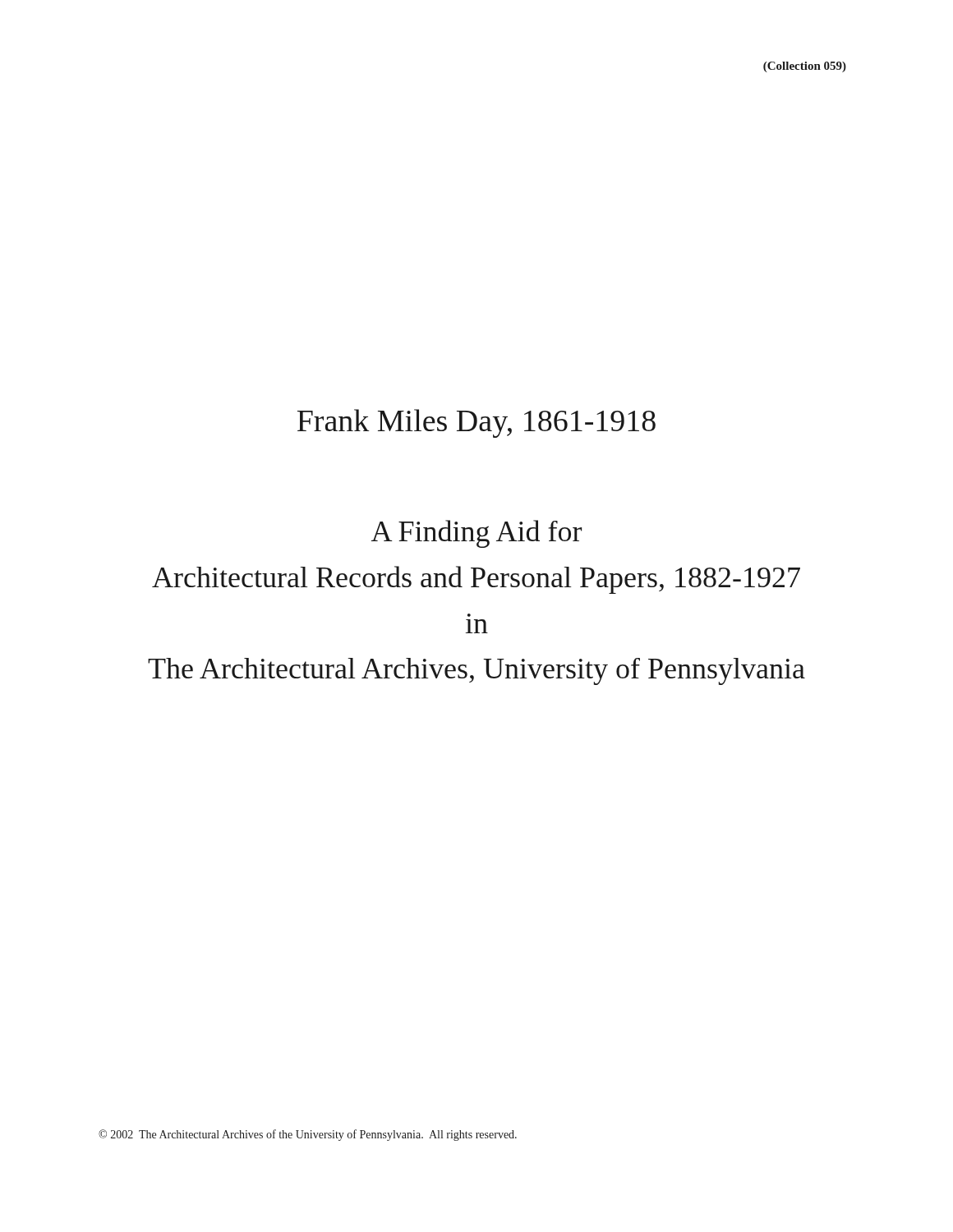Find the title that reads "A Finding Aid for Architectural Records"
Viewport: 953px width, 1232px height.
[x=476, y=600]
